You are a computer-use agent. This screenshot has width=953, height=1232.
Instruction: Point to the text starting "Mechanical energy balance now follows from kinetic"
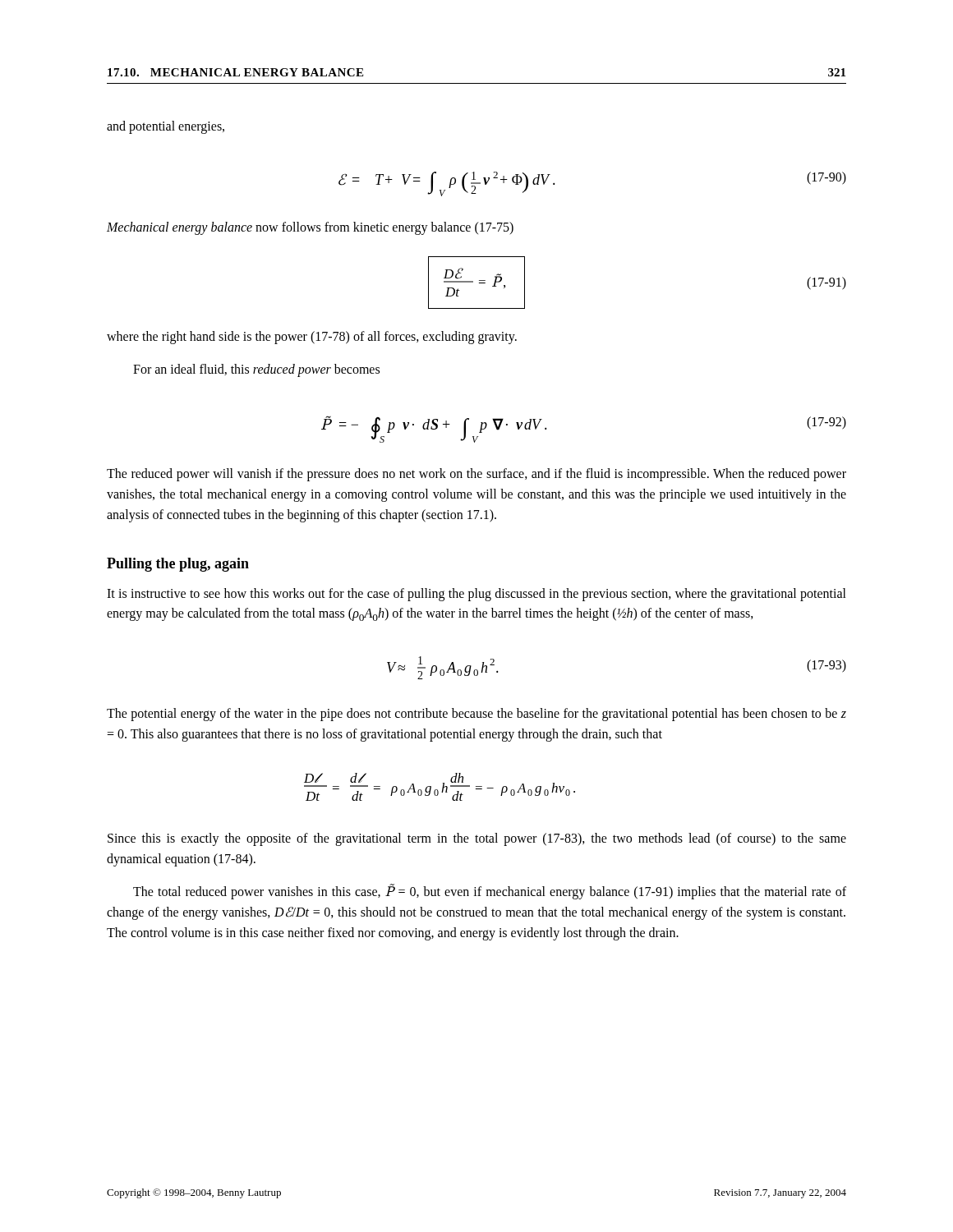click(x=310, y=227)
